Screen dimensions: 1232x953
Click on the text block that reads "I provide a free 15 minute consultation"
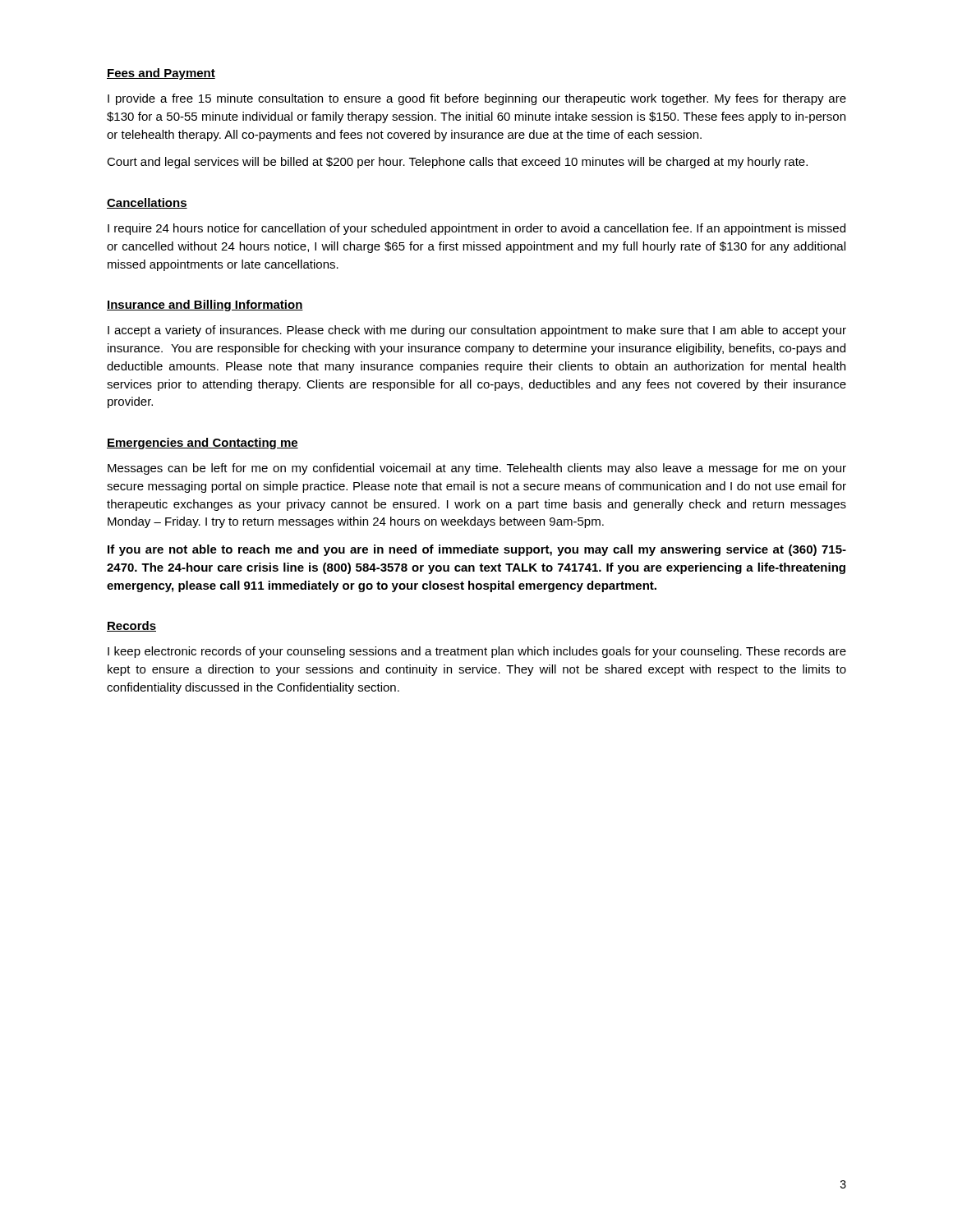[476, 116]
